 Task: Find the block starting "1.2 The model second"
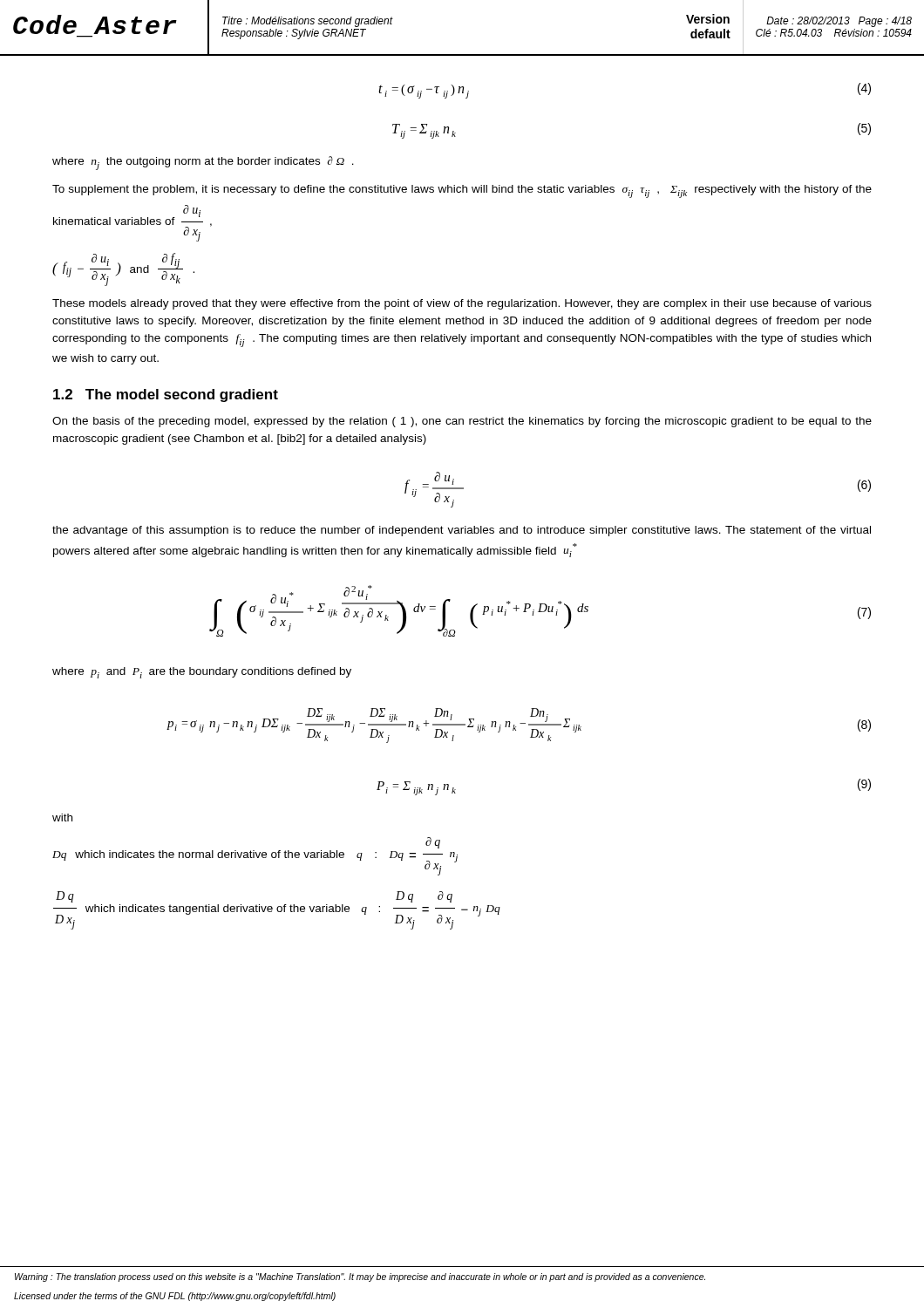[165, 395]
